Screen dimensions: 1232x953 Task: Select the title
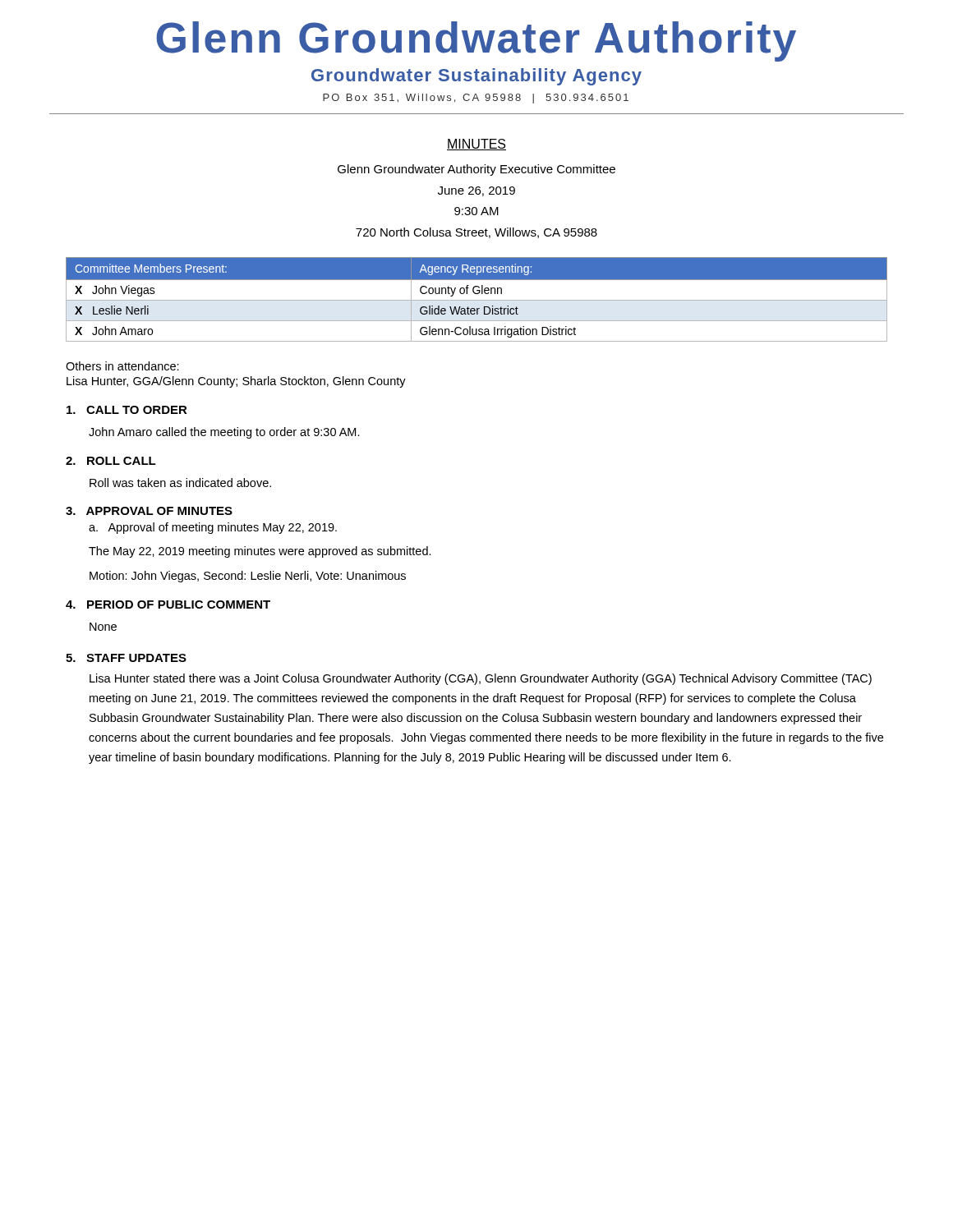(x=476, y=144)
